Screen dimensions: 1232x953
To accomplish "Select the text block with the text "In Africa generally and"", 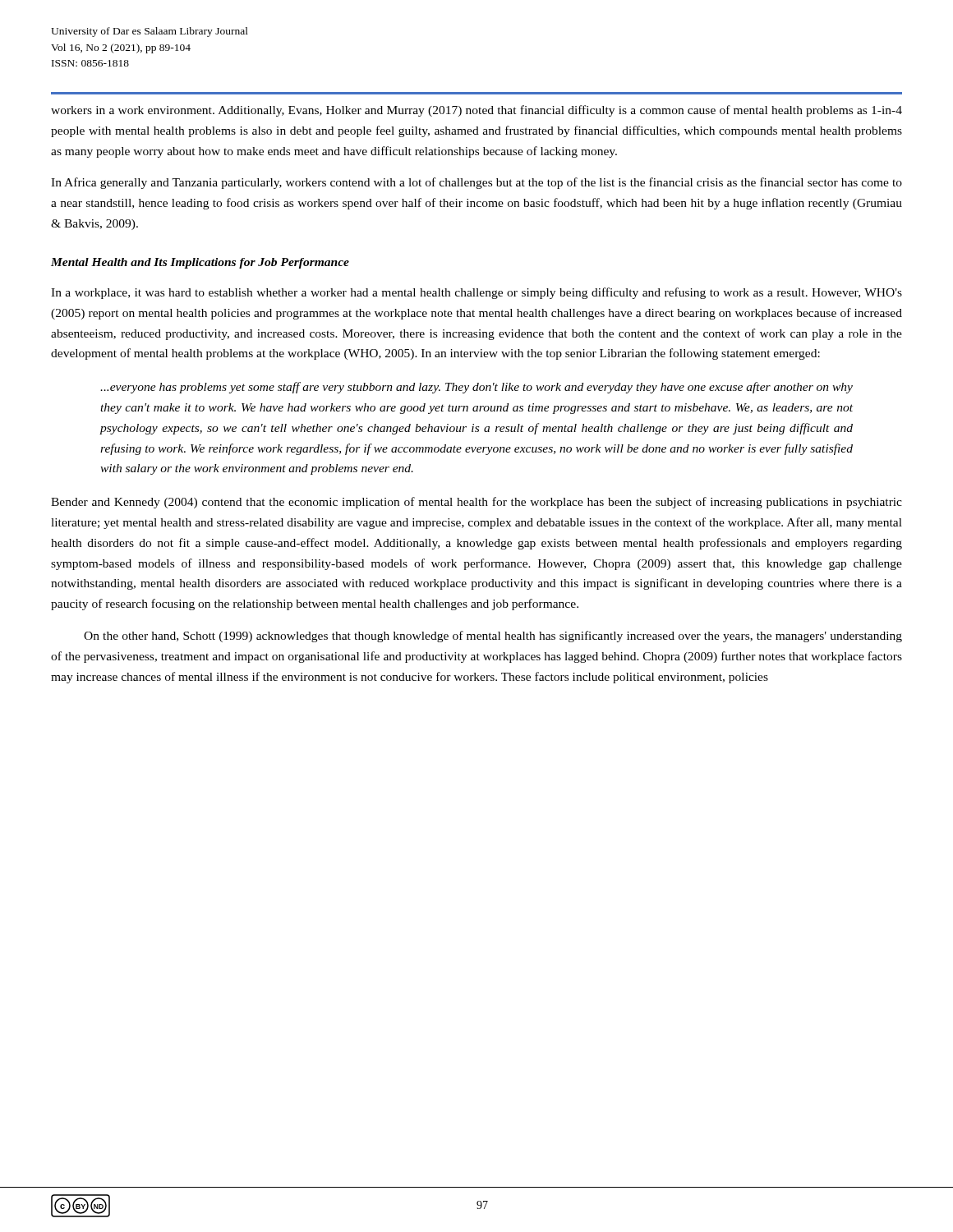I will [476, 203].
